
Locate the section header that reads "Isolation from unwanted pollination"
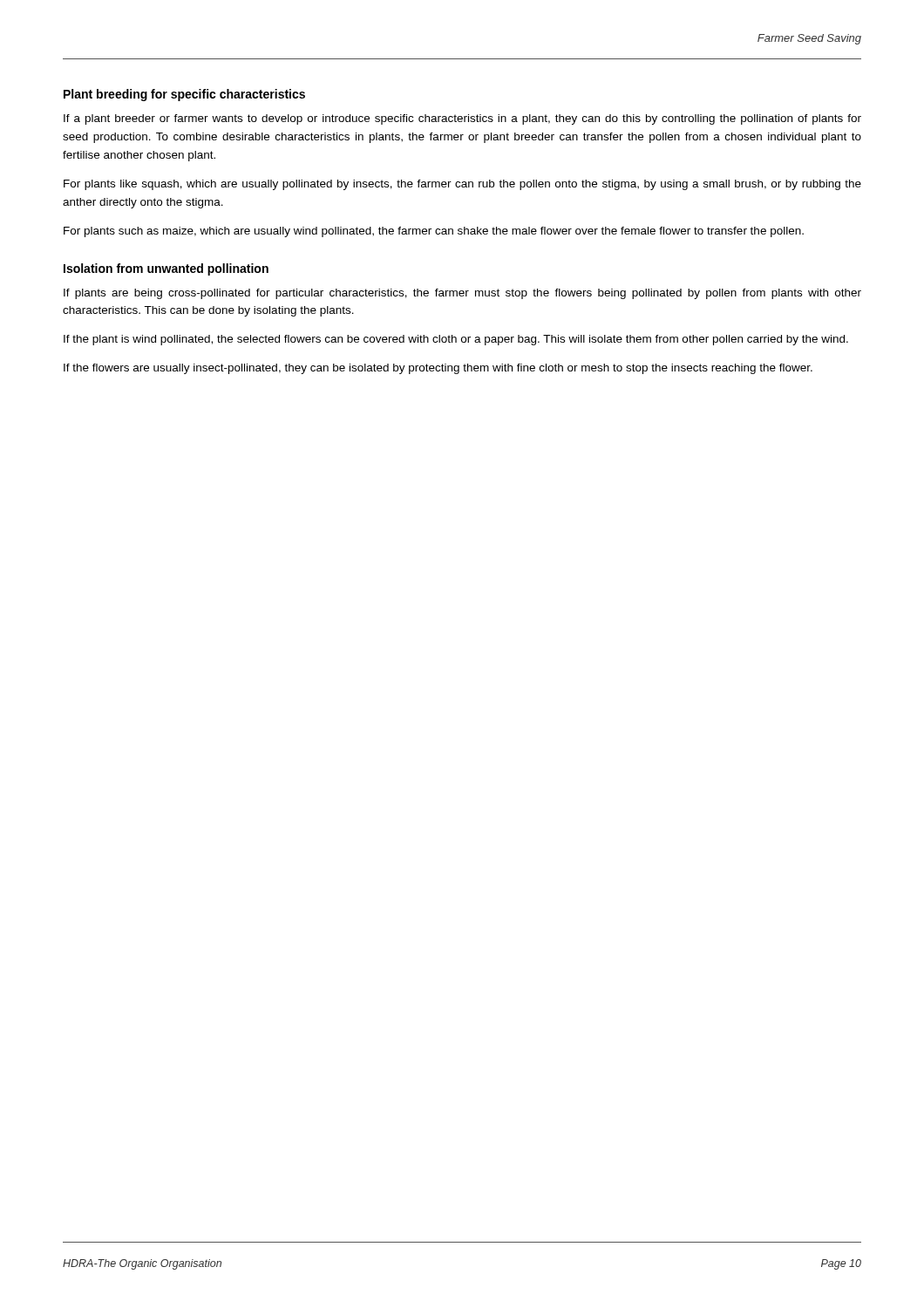(166, 268)
